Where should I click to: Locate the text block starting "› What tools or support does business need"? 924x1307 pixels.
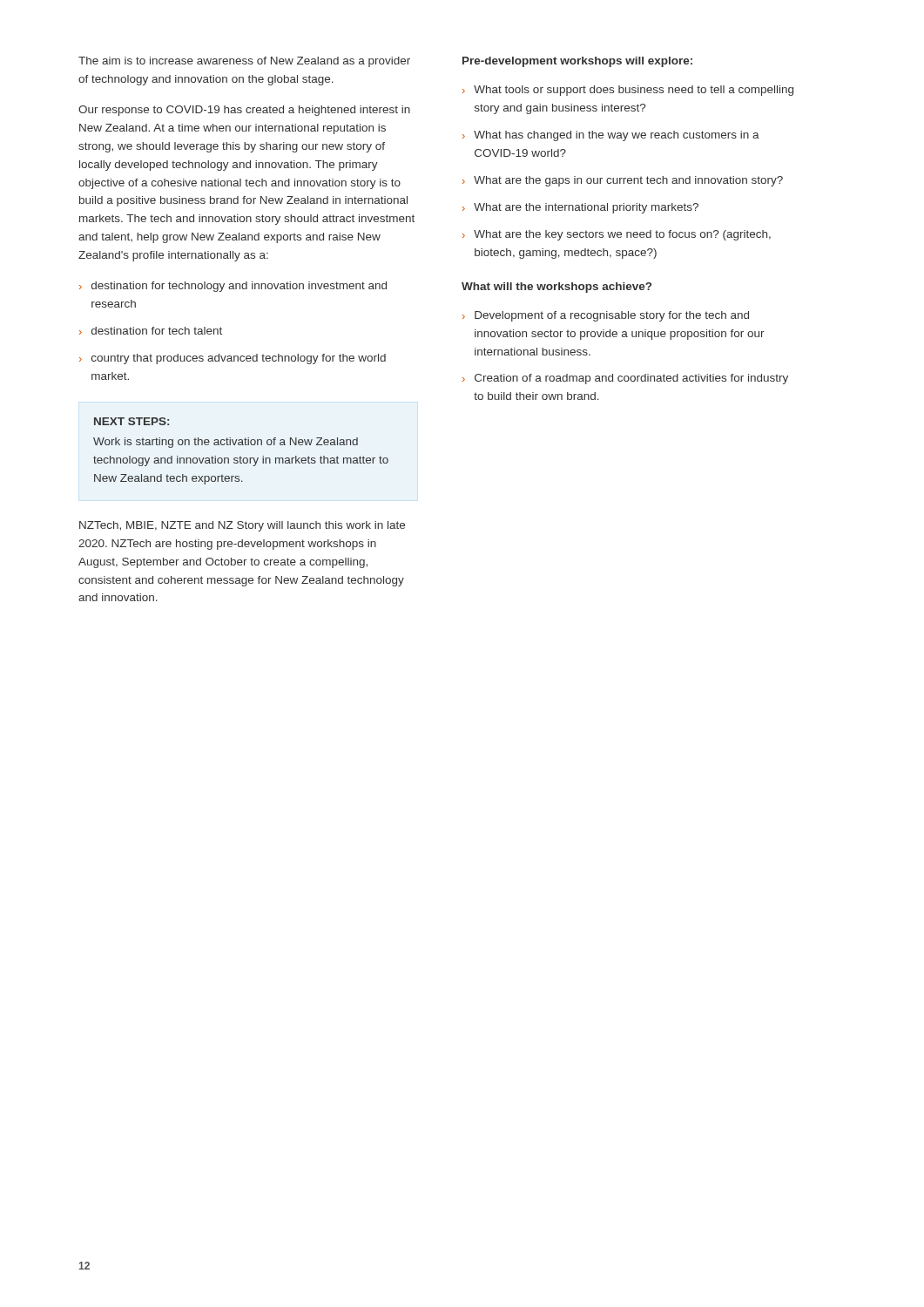(631, 99)
